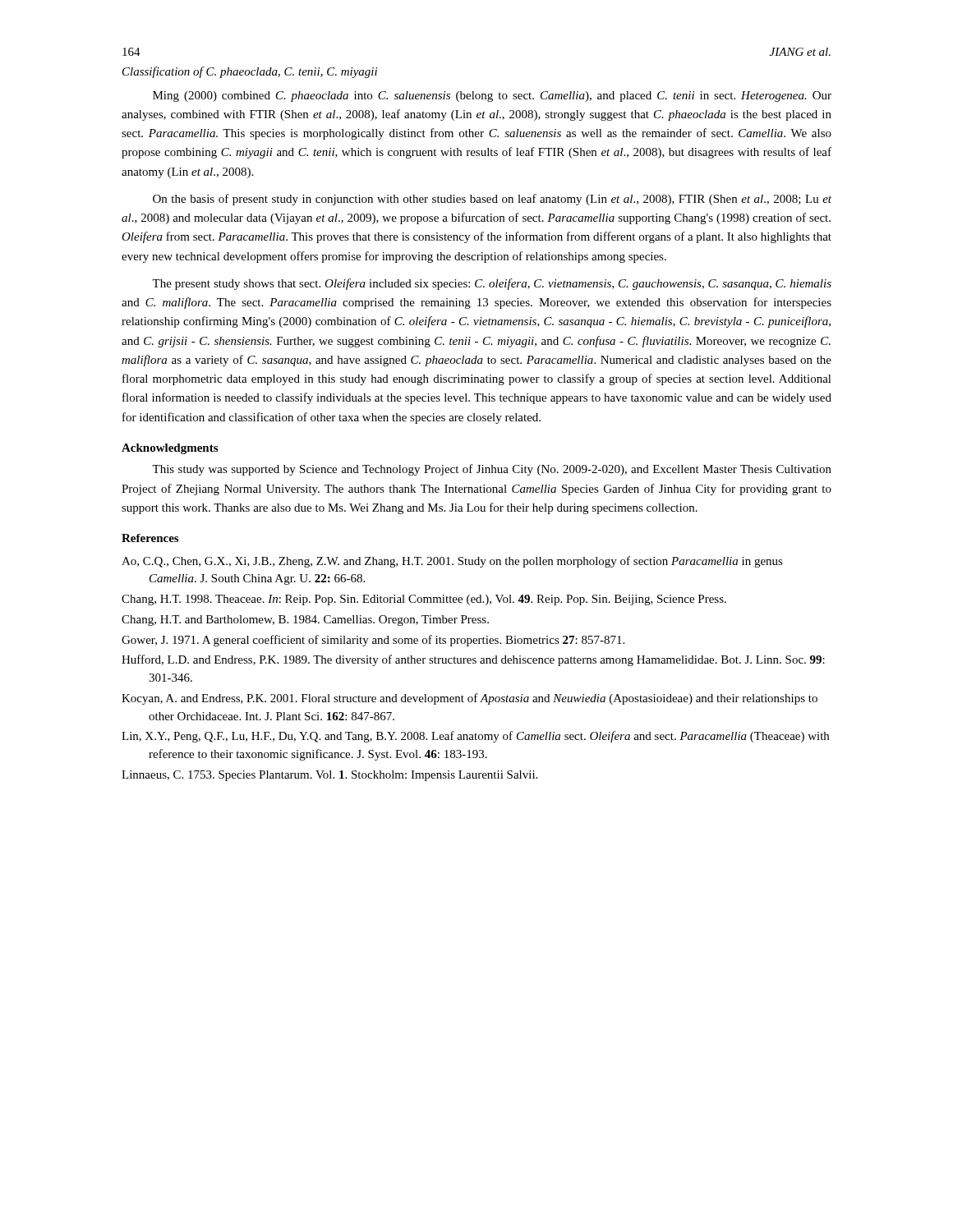Locate the text block with the text "On the basis of present study"

(x=476, y=228)
